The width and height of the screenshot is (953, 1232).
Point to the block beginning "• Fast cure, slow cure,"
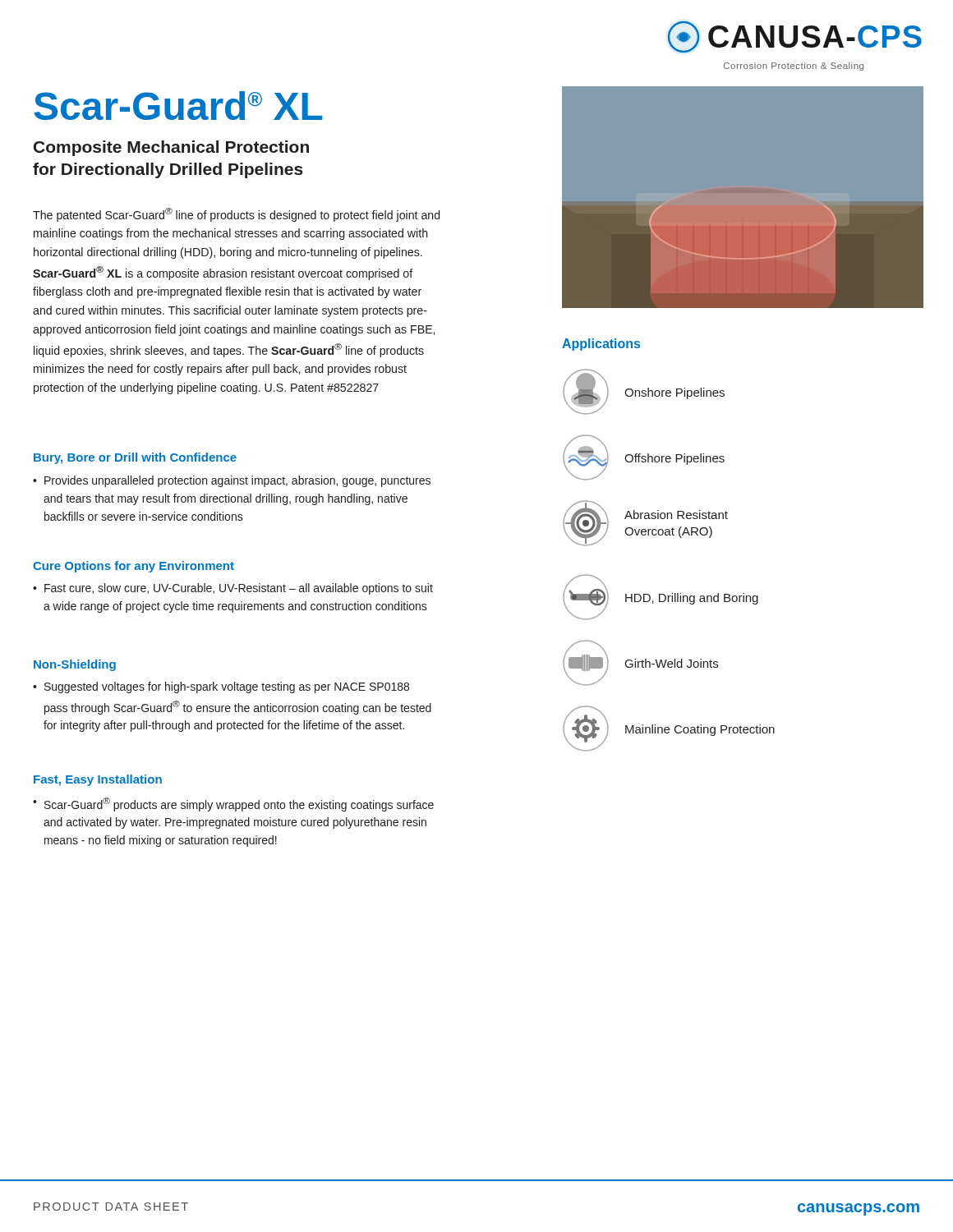234,598
